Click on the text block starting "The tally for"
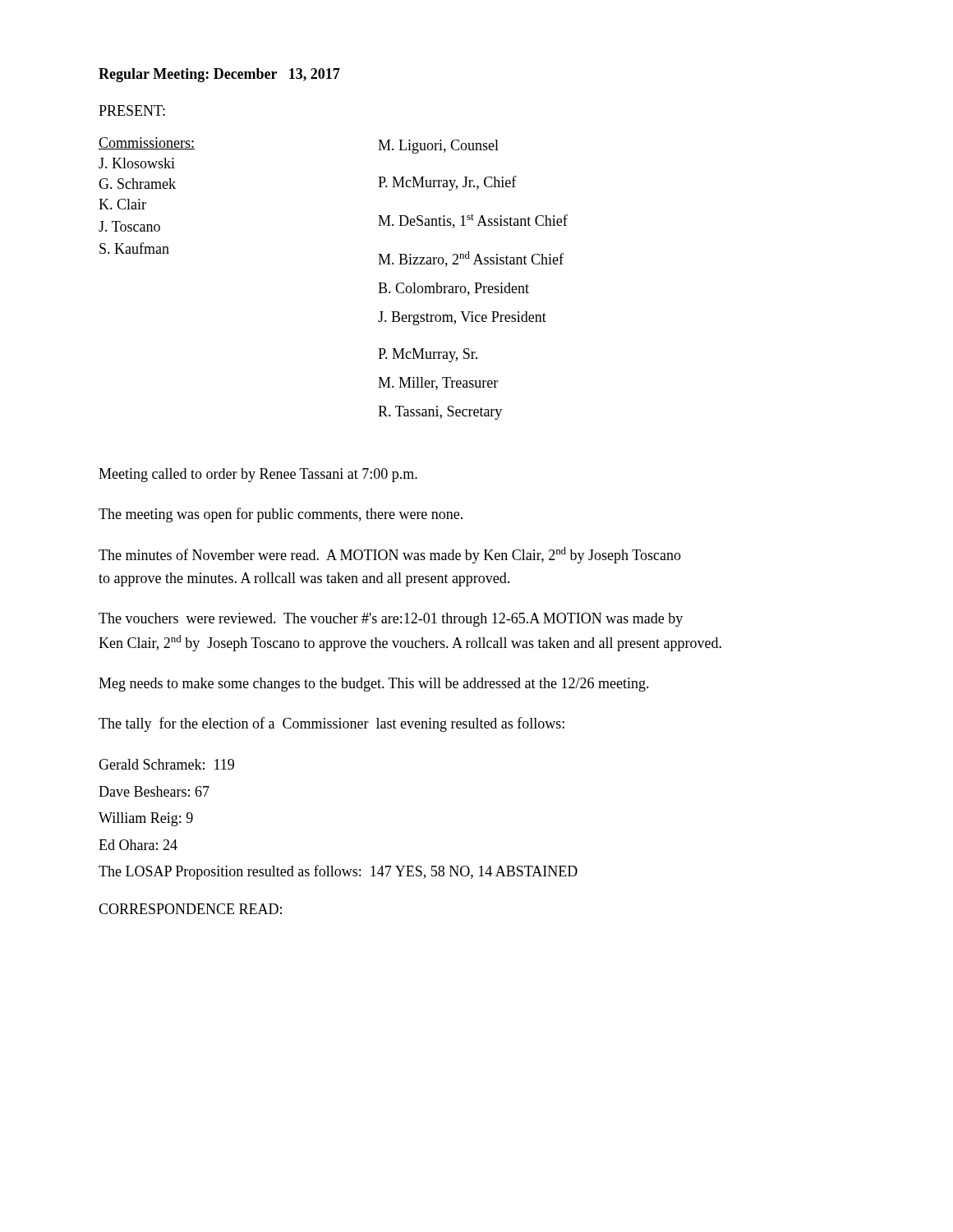Viewport: 953px width, 1232px height. click(x=332, y=723)
